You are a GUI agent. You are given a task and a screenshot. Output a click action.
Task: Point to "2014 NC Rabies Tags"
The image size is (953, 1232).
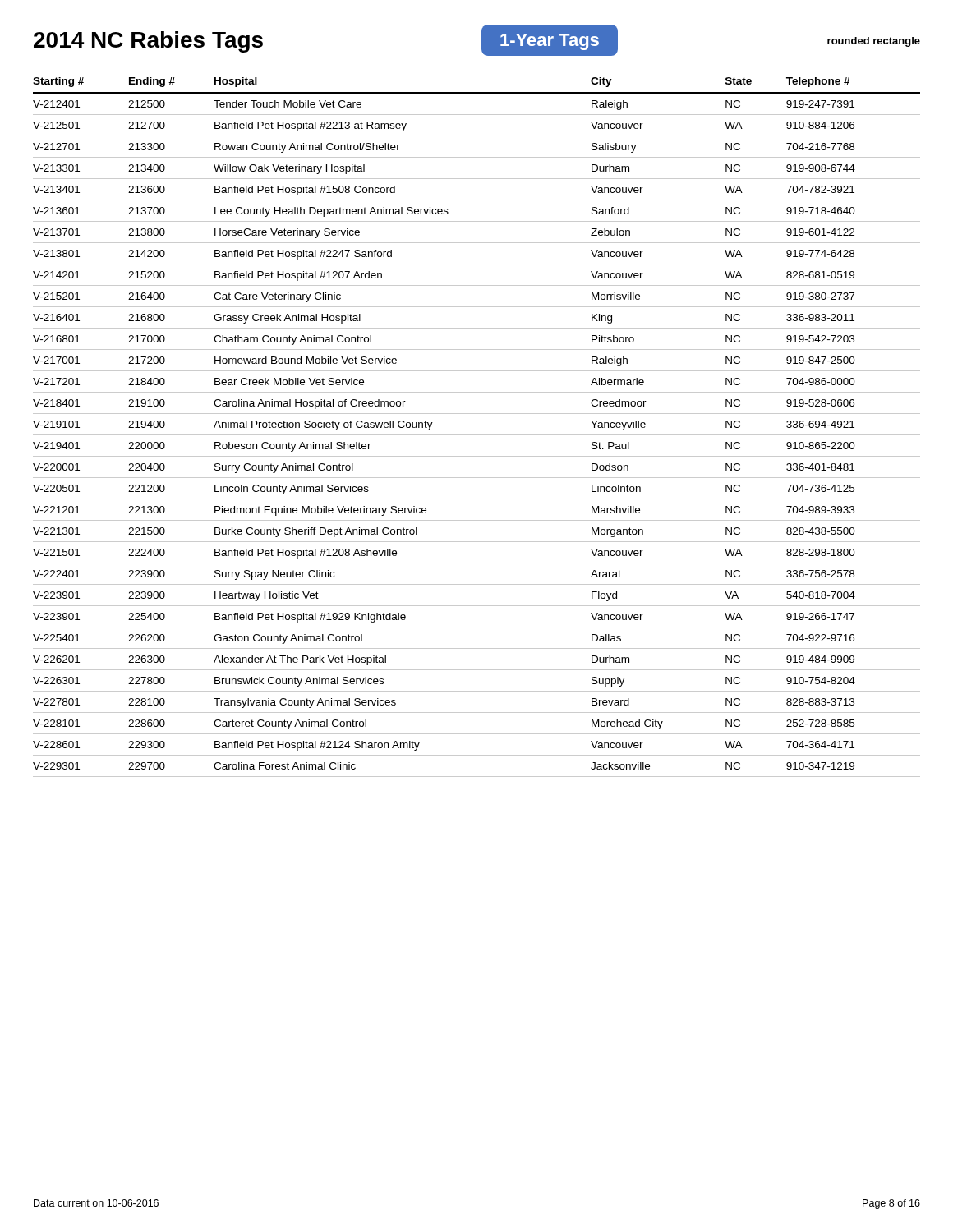148,40
